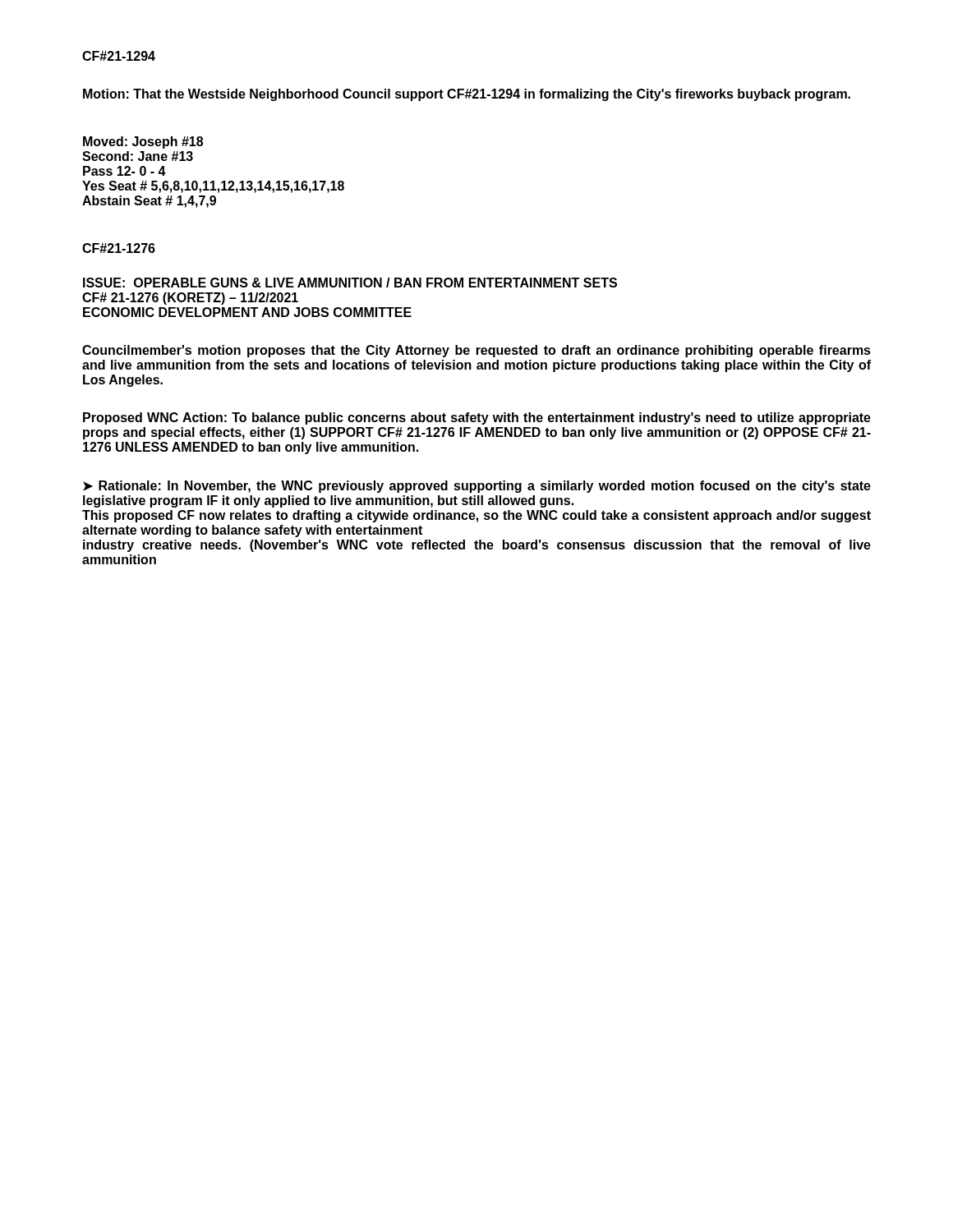Screen dimensions: 1232x953
Task: Point to the block starting "Proposed WNC Action: To"
Action: [x=476, y=433]
